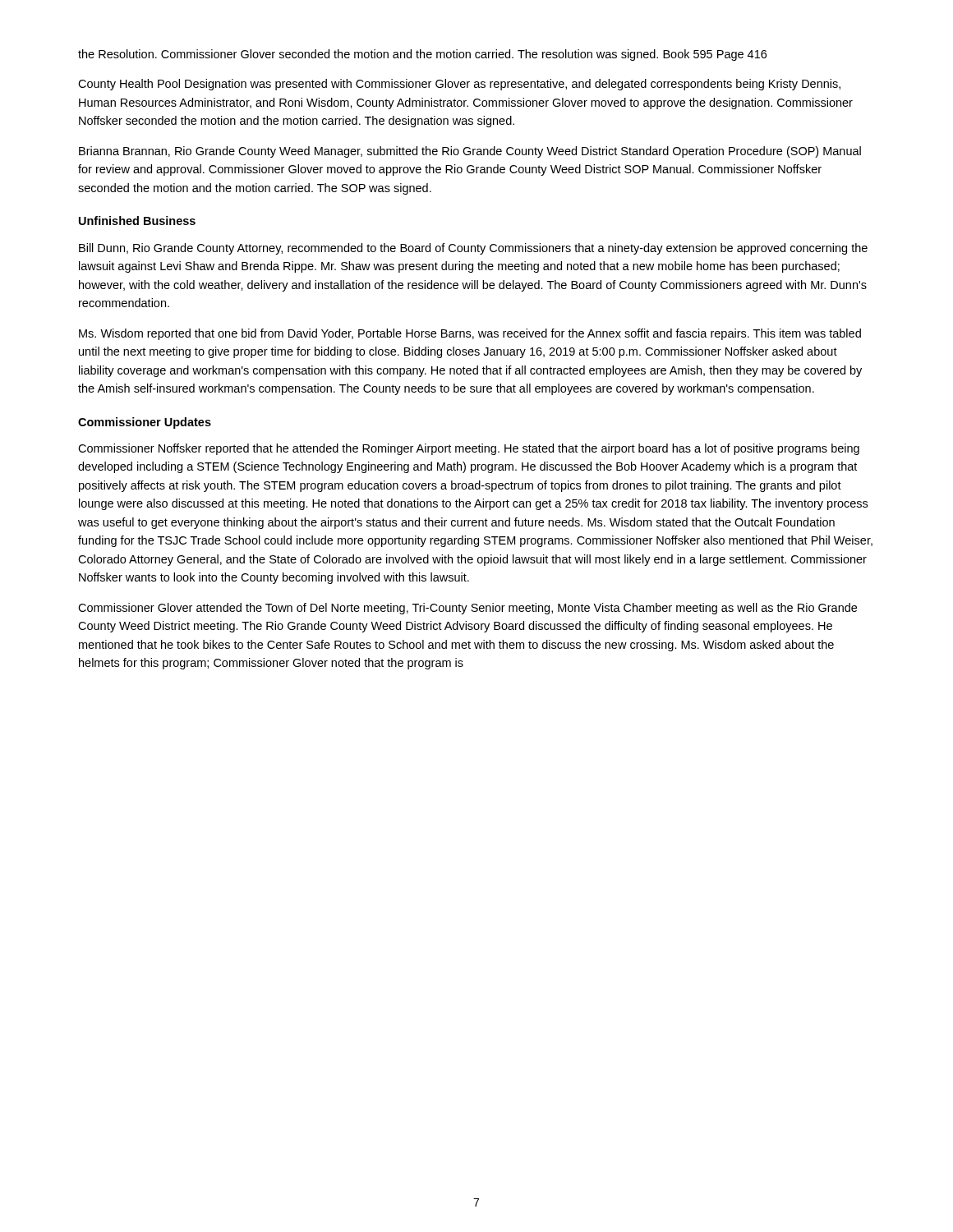Select the region starting "Bill Dunn, Rio Grande County Attorney,"
The image size is (953, 1232).
pyautogui.click(x=473, y=275)
